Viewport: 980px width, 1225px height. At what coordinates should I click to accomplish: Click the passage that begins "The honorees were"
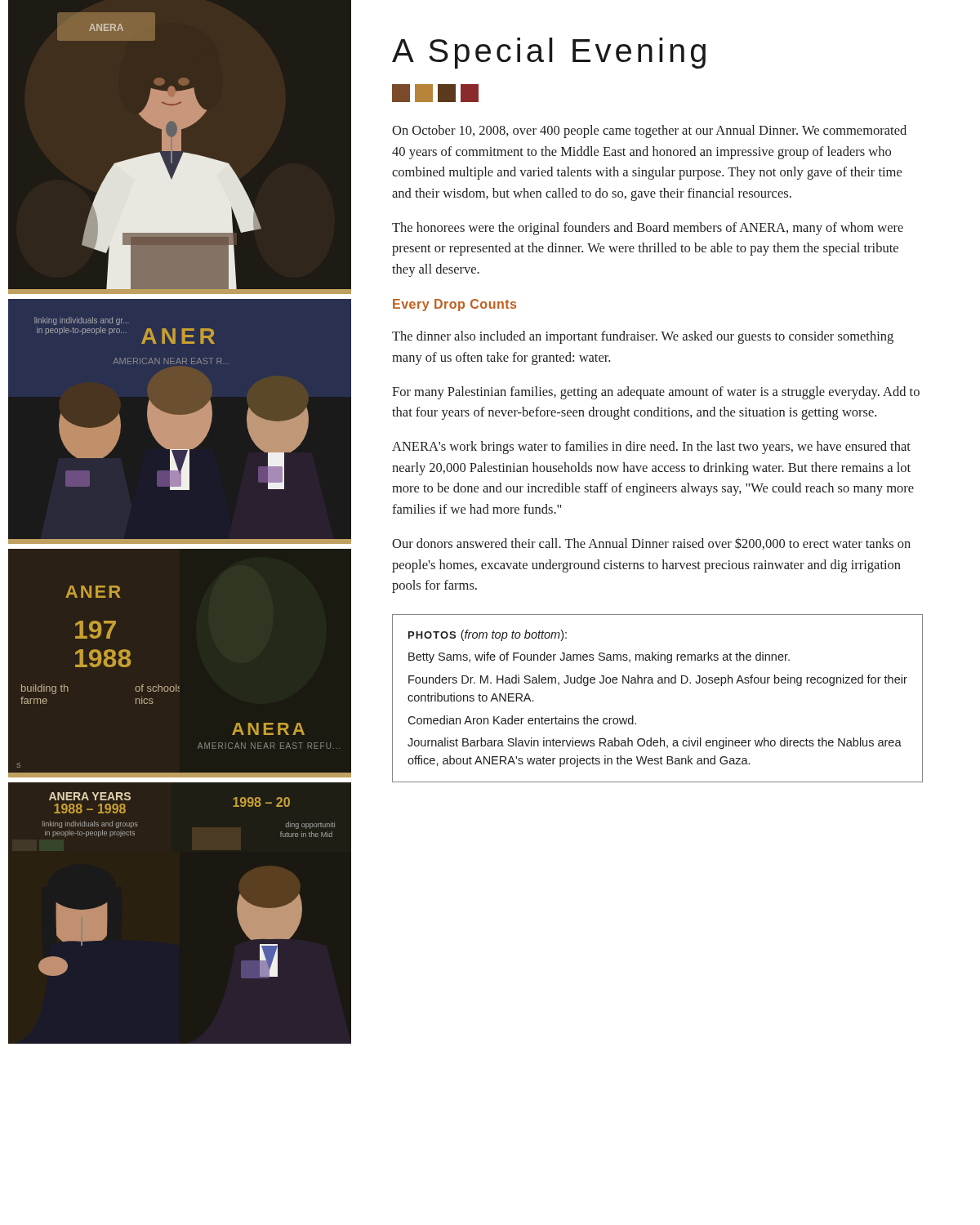click(657, 248)
